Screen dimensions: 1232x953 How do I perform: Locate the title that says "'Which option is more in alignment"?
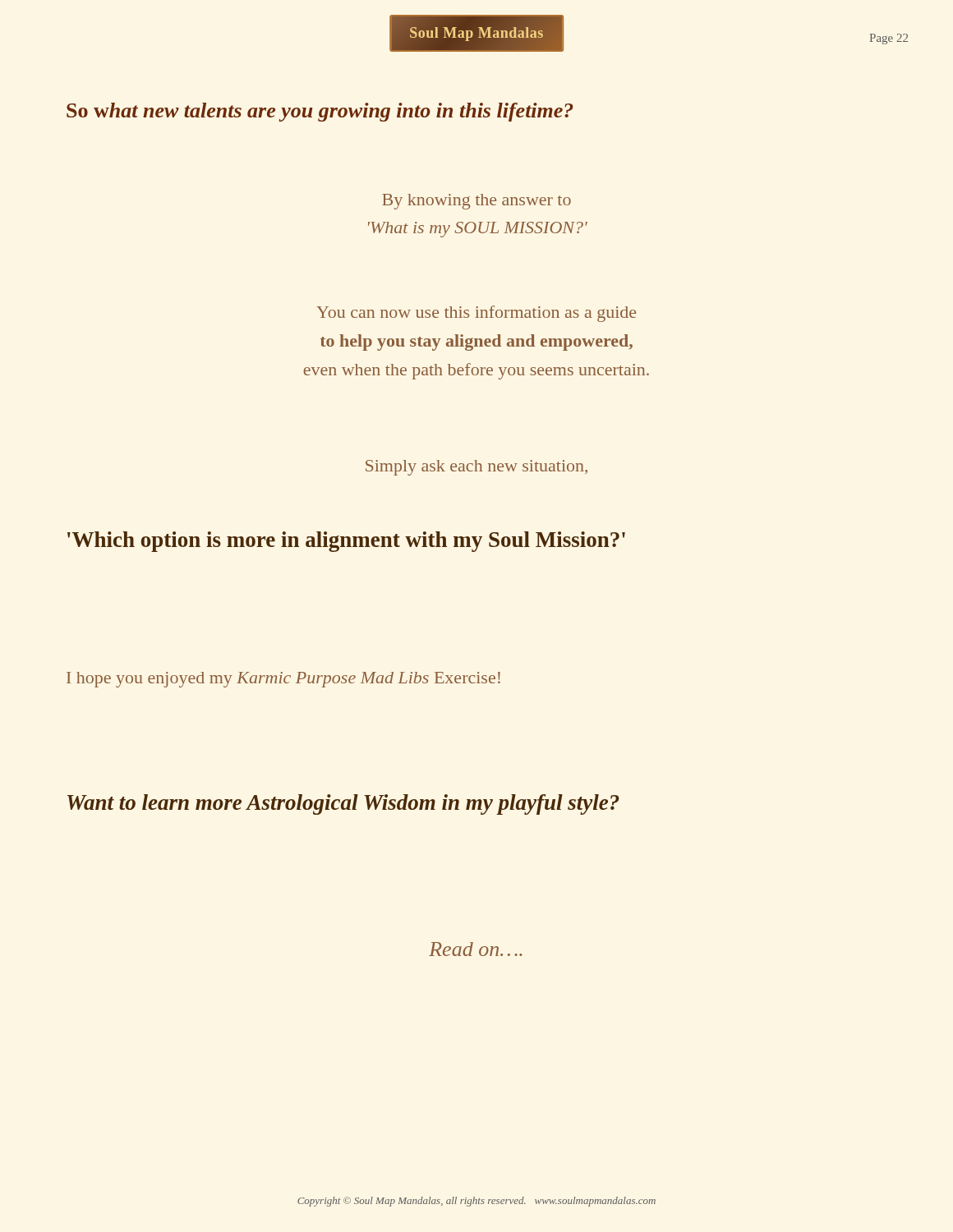346,540
